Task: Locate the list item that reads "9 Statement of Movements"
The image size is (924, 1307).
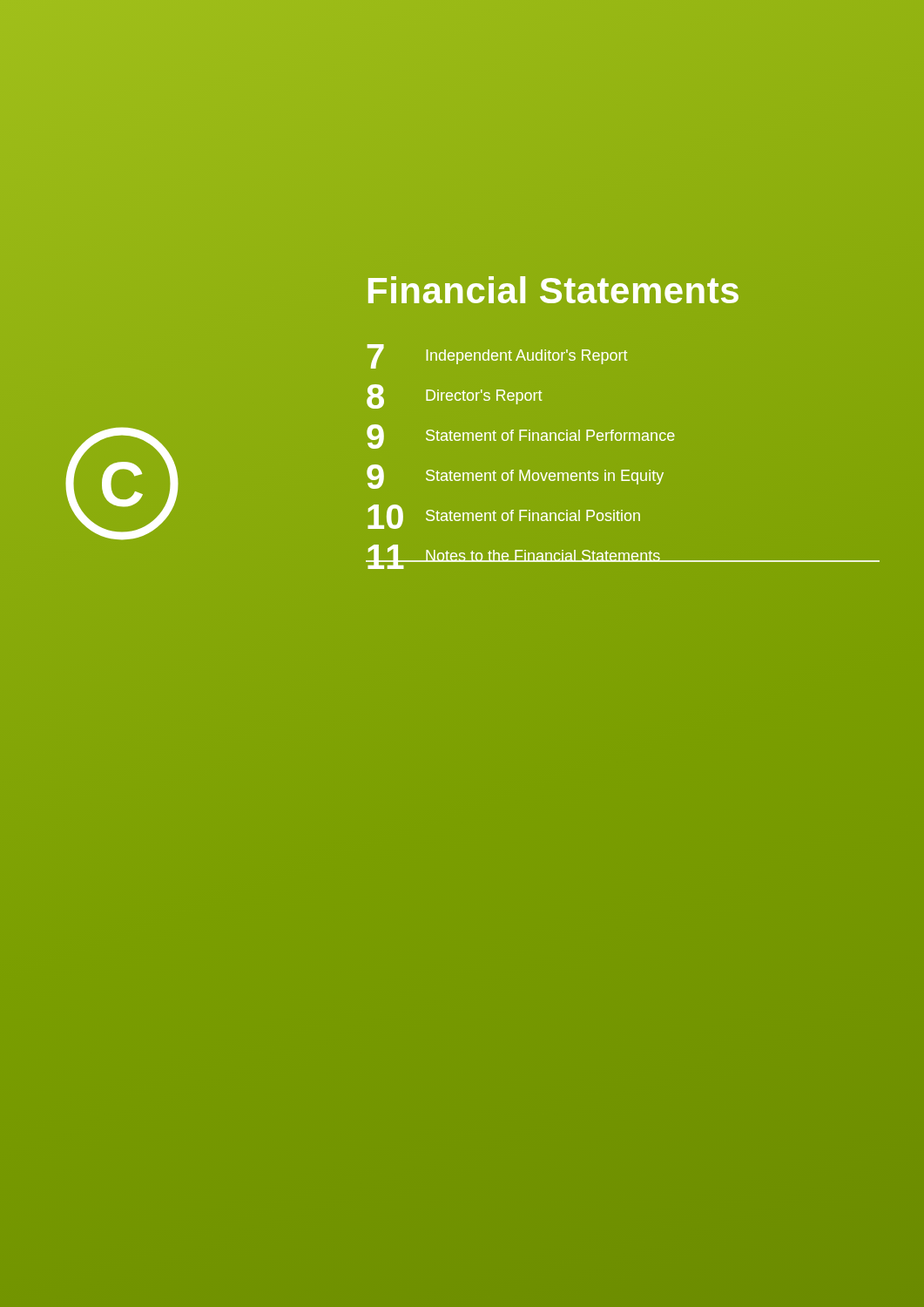Action: pos(515,477)
